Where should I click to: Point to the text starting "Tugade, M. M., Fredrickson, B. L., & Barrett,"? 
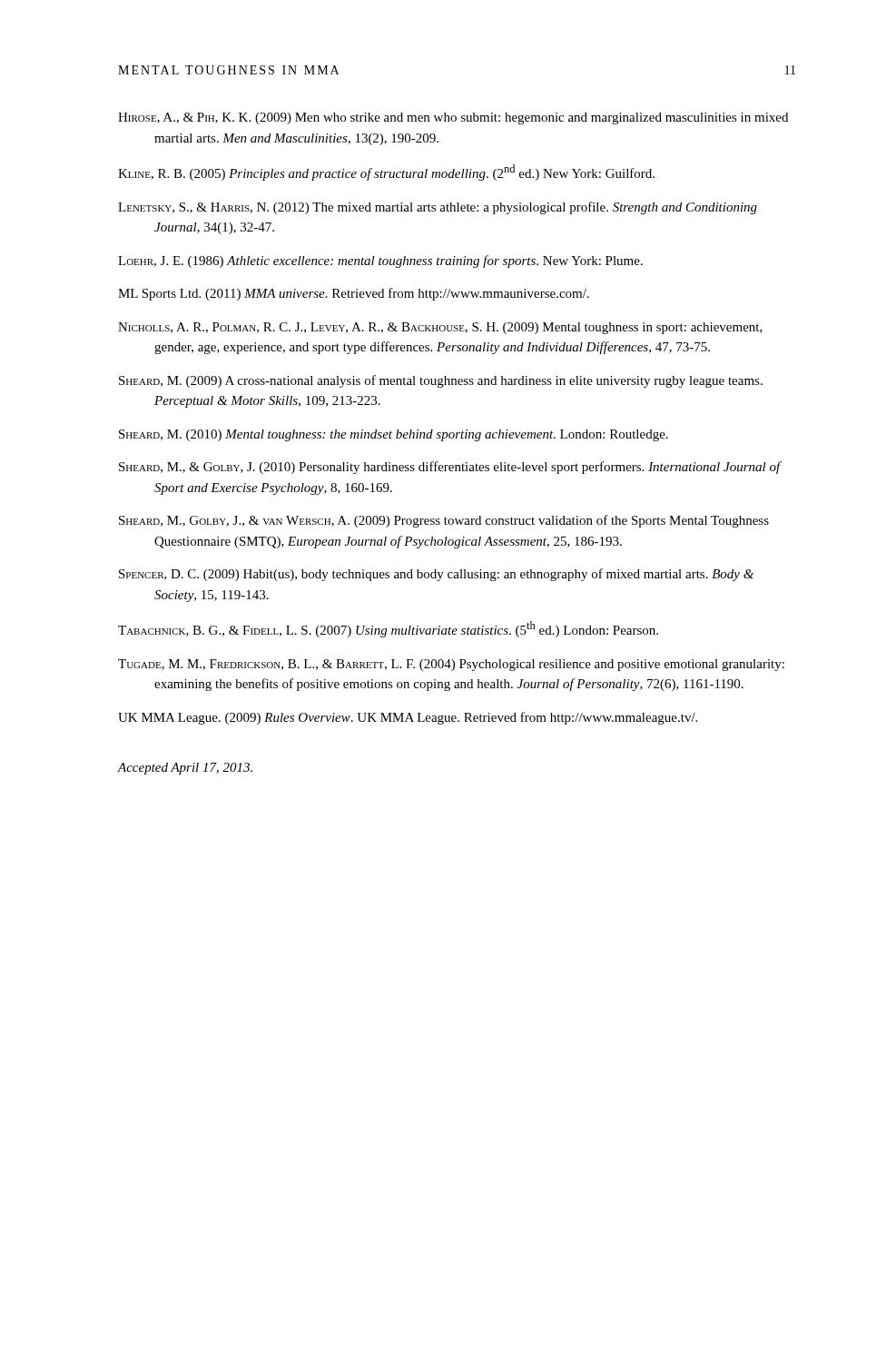[x=452, y=674]
